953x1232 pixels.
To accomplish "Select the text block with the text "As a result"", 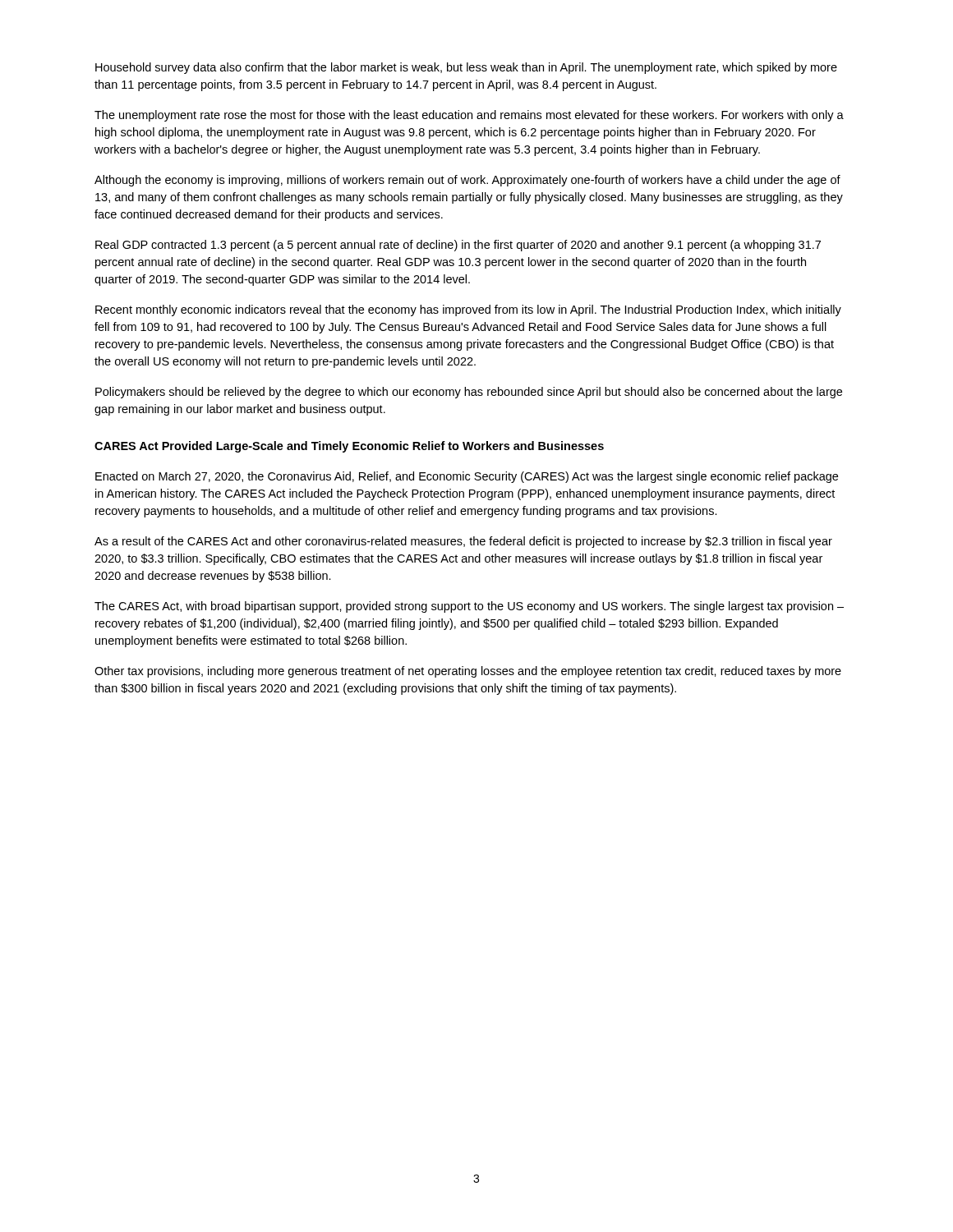I will (463, 559).
